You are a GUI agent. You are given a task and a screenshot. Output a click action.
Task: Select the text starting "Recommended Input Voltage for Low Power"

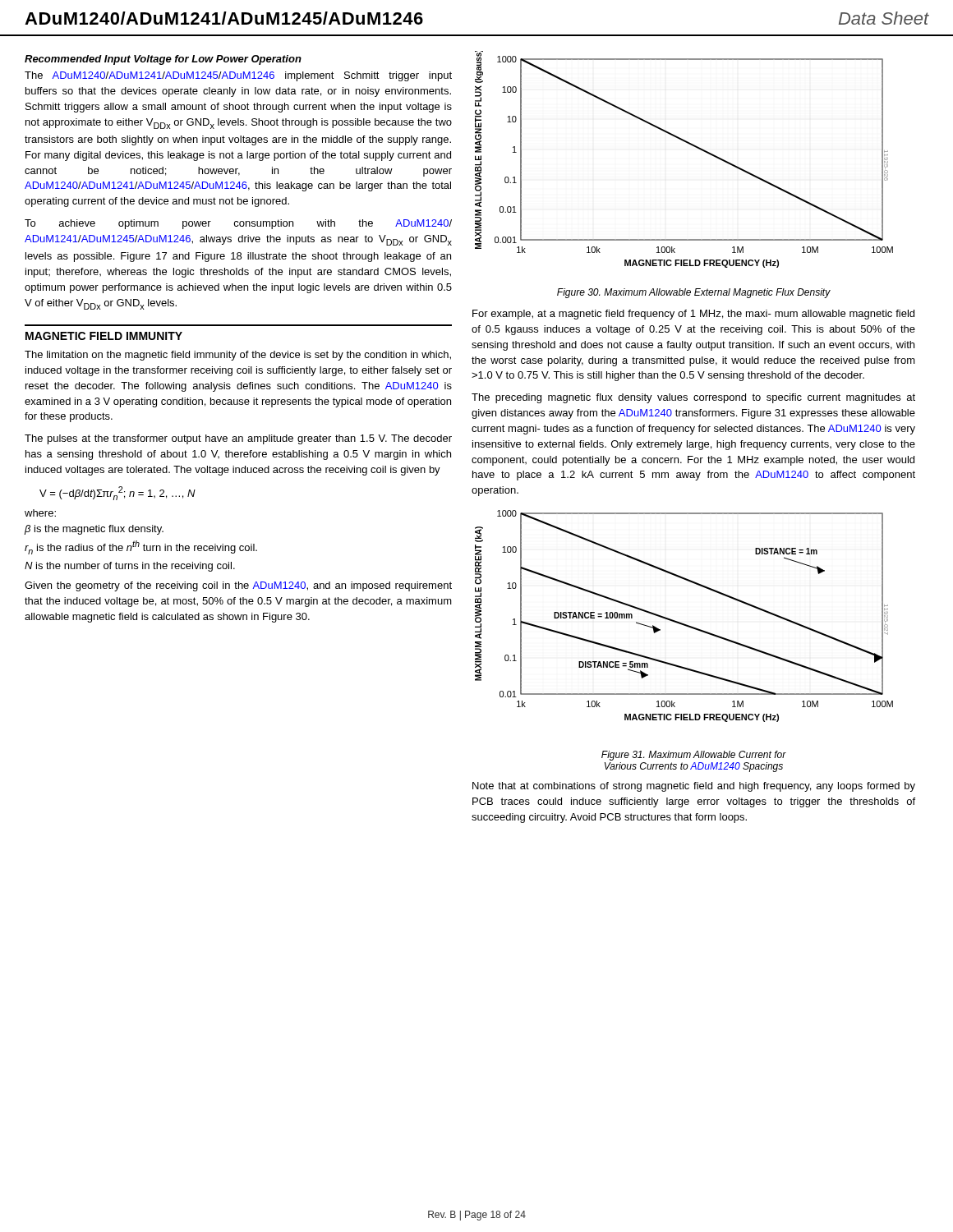point(163,59)
